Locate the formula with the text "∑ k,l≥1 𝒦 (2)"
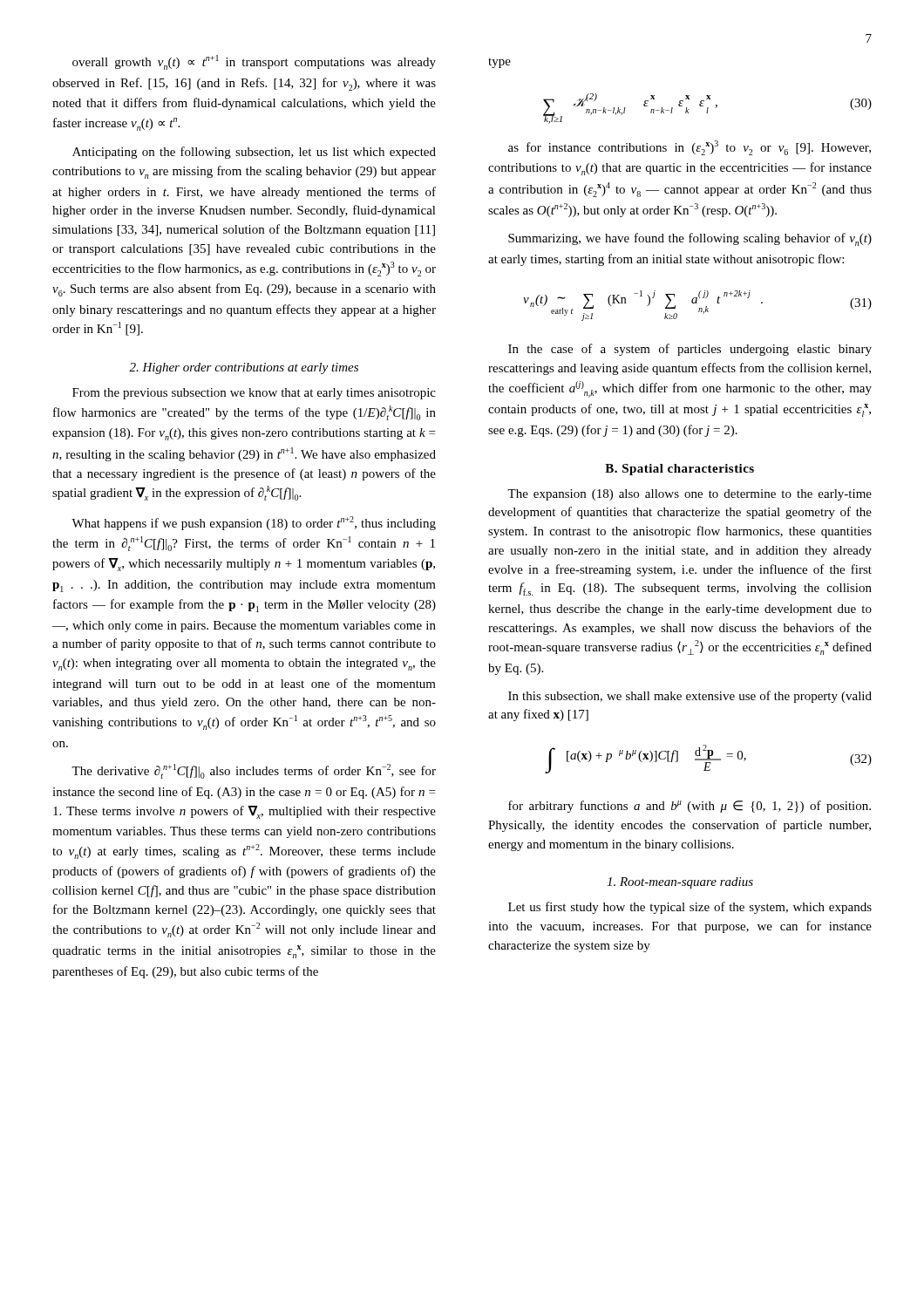The width and height of the screenshot is (924, 1308). pos(706,103)
